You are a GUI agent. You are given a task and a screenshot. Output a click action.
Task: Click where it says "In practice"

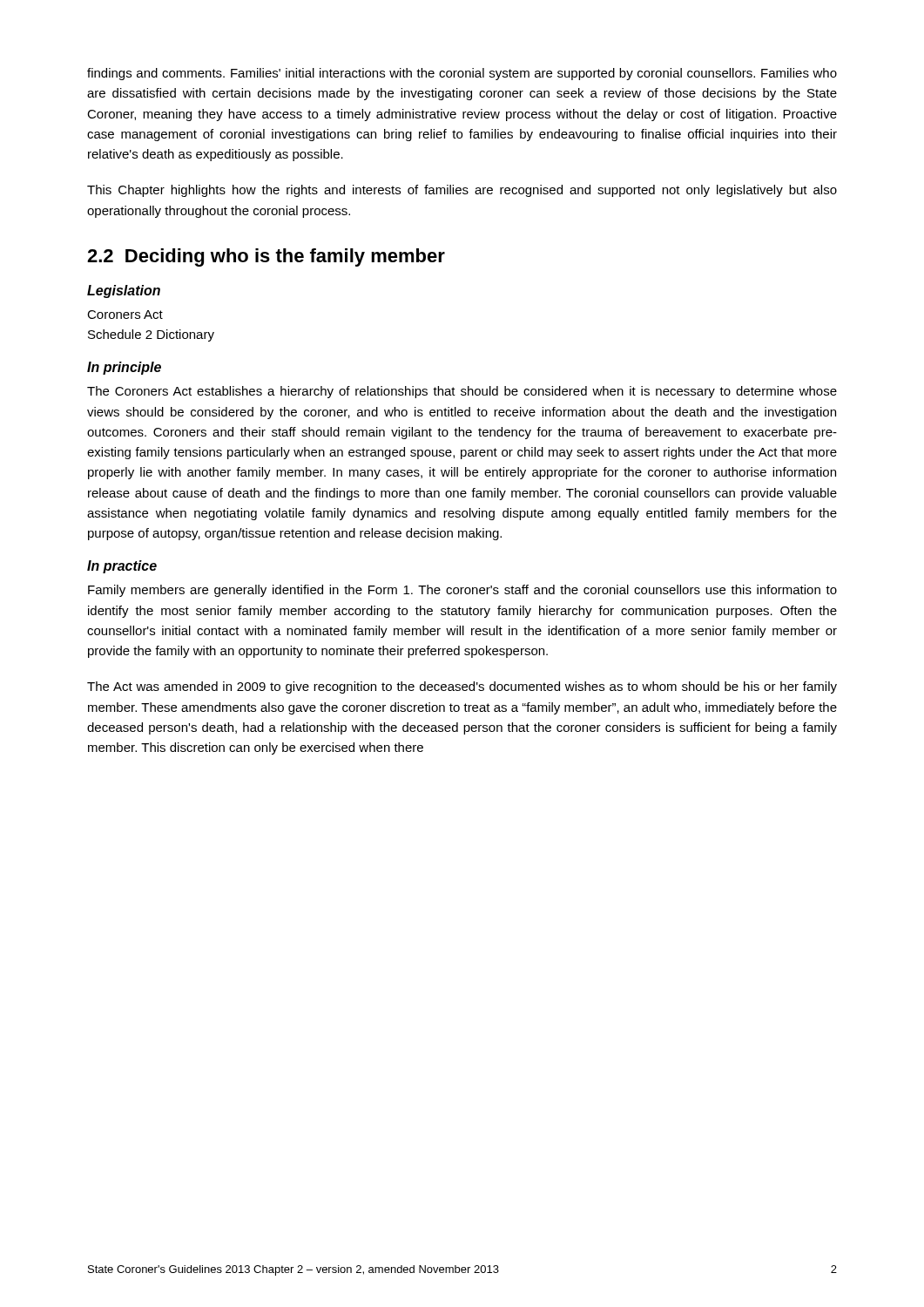pos(122,566)
